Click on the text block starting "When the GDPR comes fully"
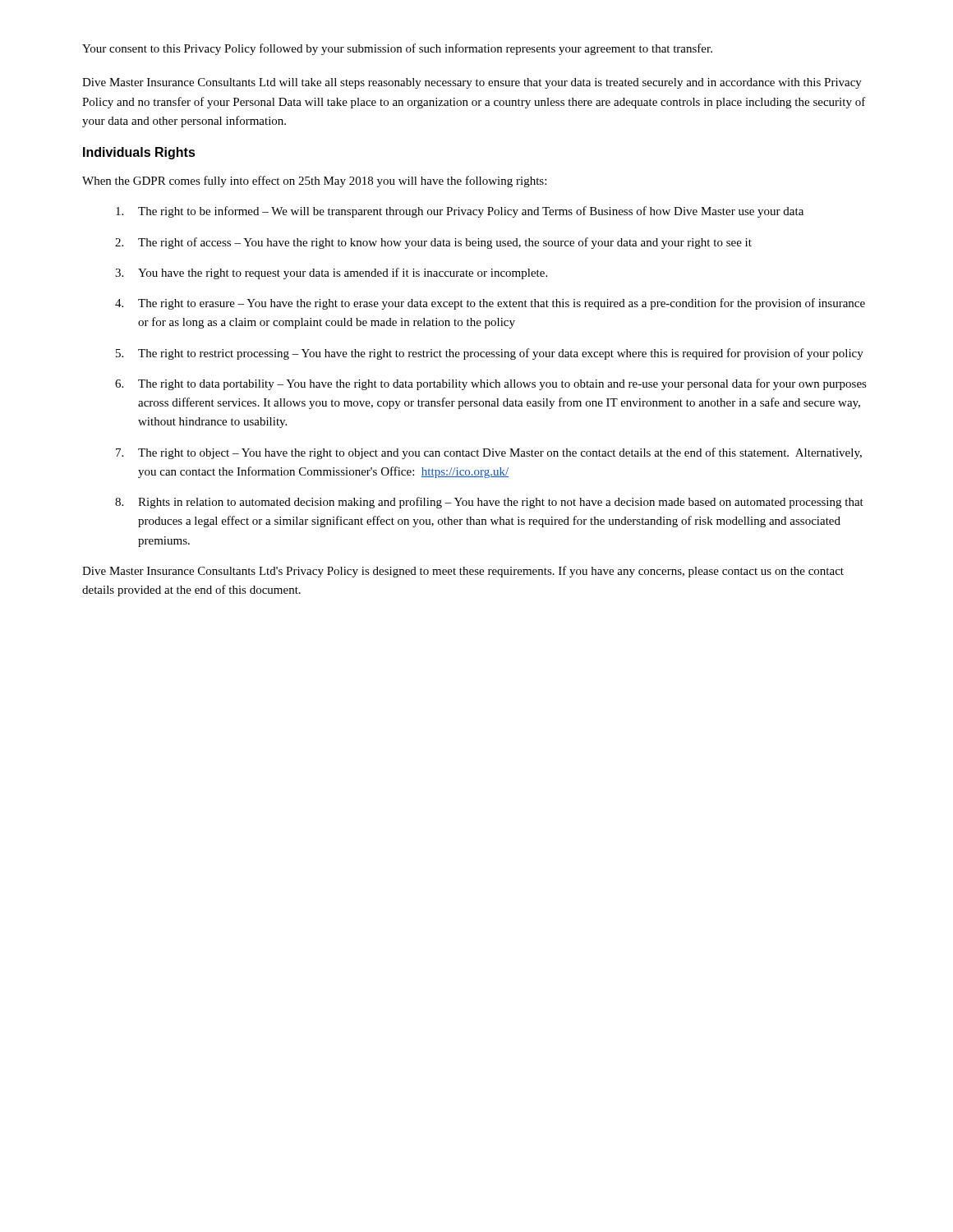The height and width of the screenshot is (1232, 953). (x=315, y=181)
